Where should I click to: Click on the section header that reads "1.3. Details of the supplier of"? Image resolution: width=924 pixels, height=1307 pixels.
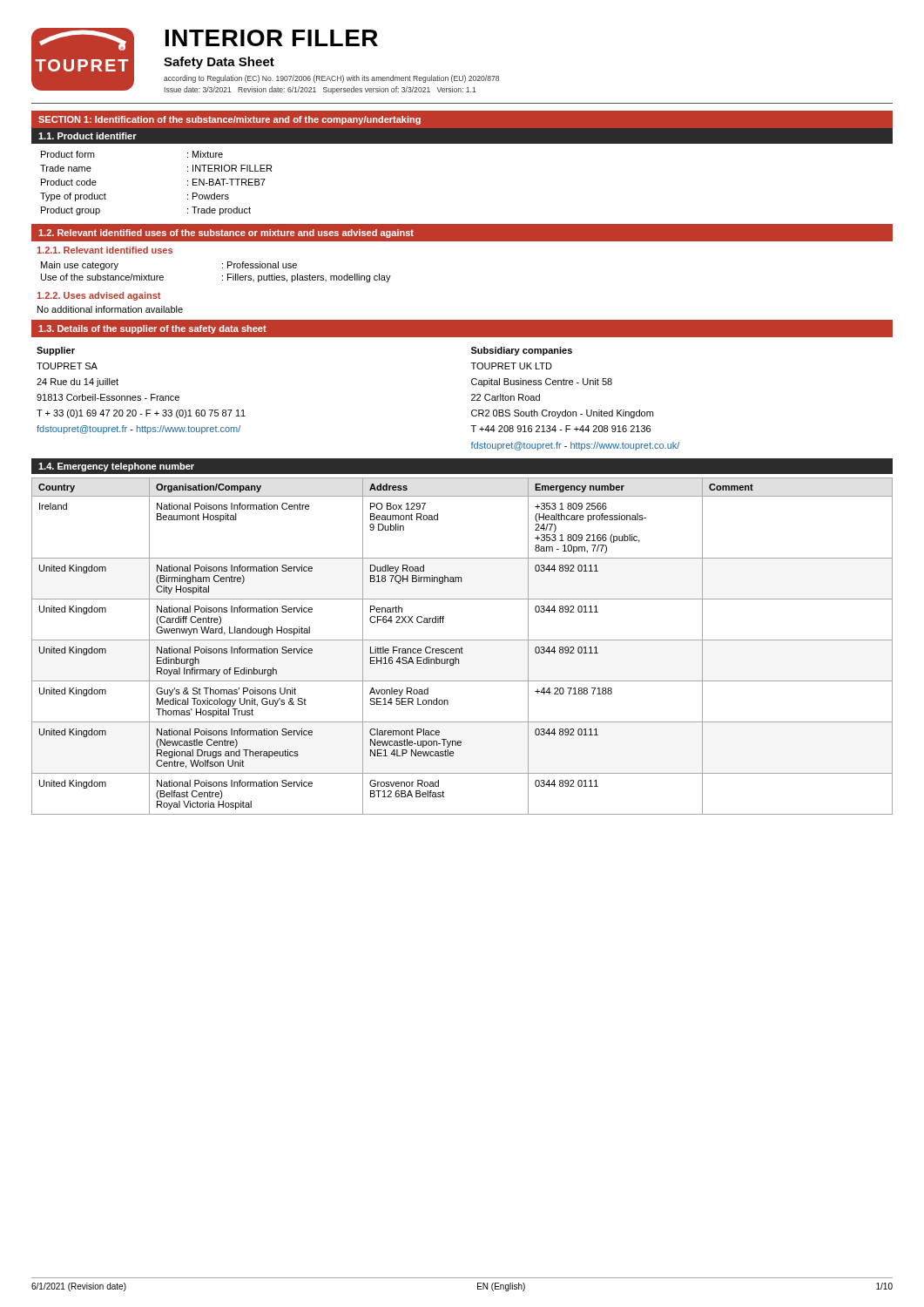click(152, 328)
